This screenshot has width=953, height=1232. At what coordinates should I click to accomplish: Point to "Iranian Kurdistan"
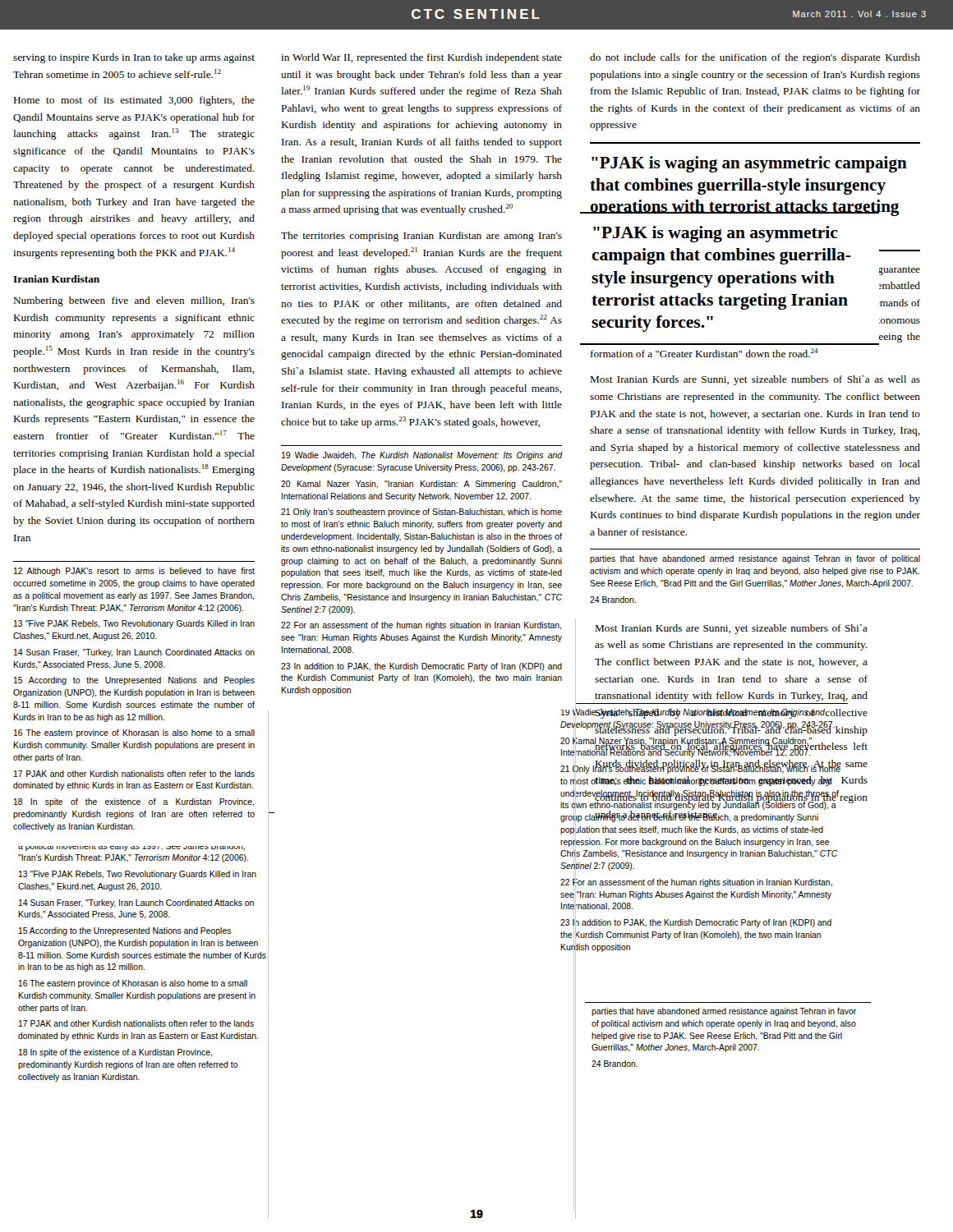(x=63, y=277)
